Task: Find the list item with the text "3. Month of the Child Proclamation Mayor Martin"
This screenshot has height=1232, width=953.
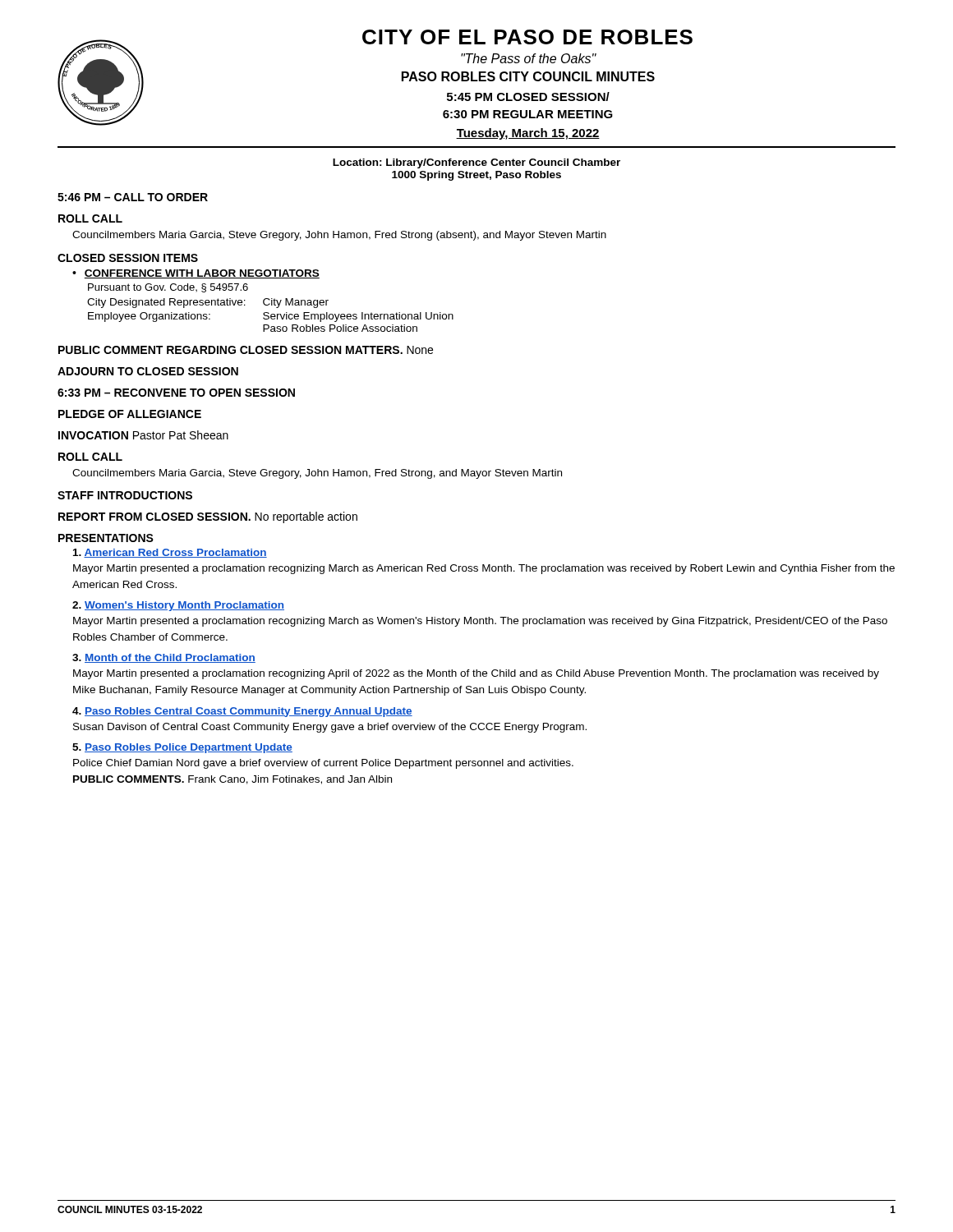Action: pyautogui.click(x=484, y=675)
